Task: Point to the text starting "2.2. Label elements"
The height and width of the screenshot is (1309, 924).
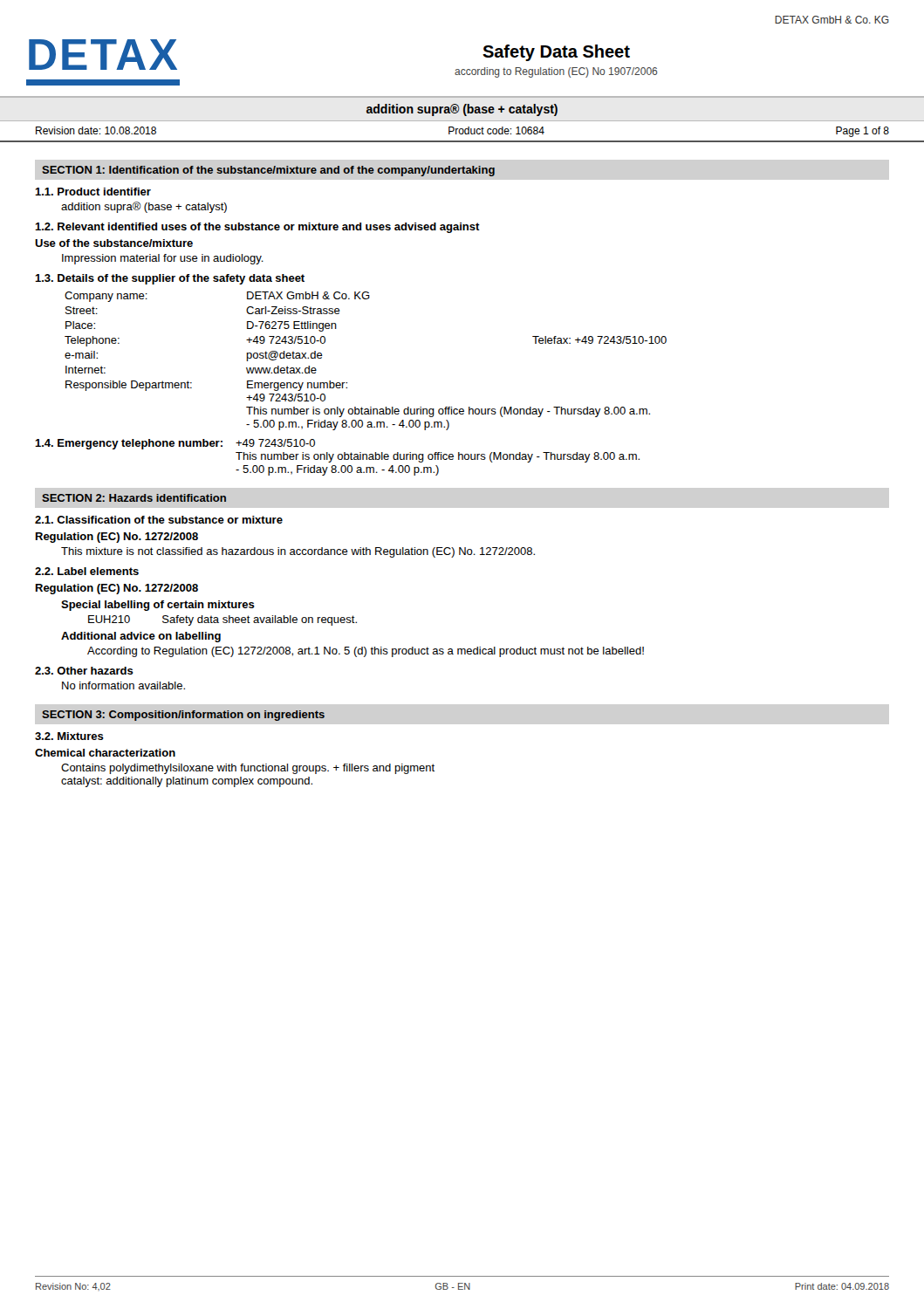Action: 87,571
